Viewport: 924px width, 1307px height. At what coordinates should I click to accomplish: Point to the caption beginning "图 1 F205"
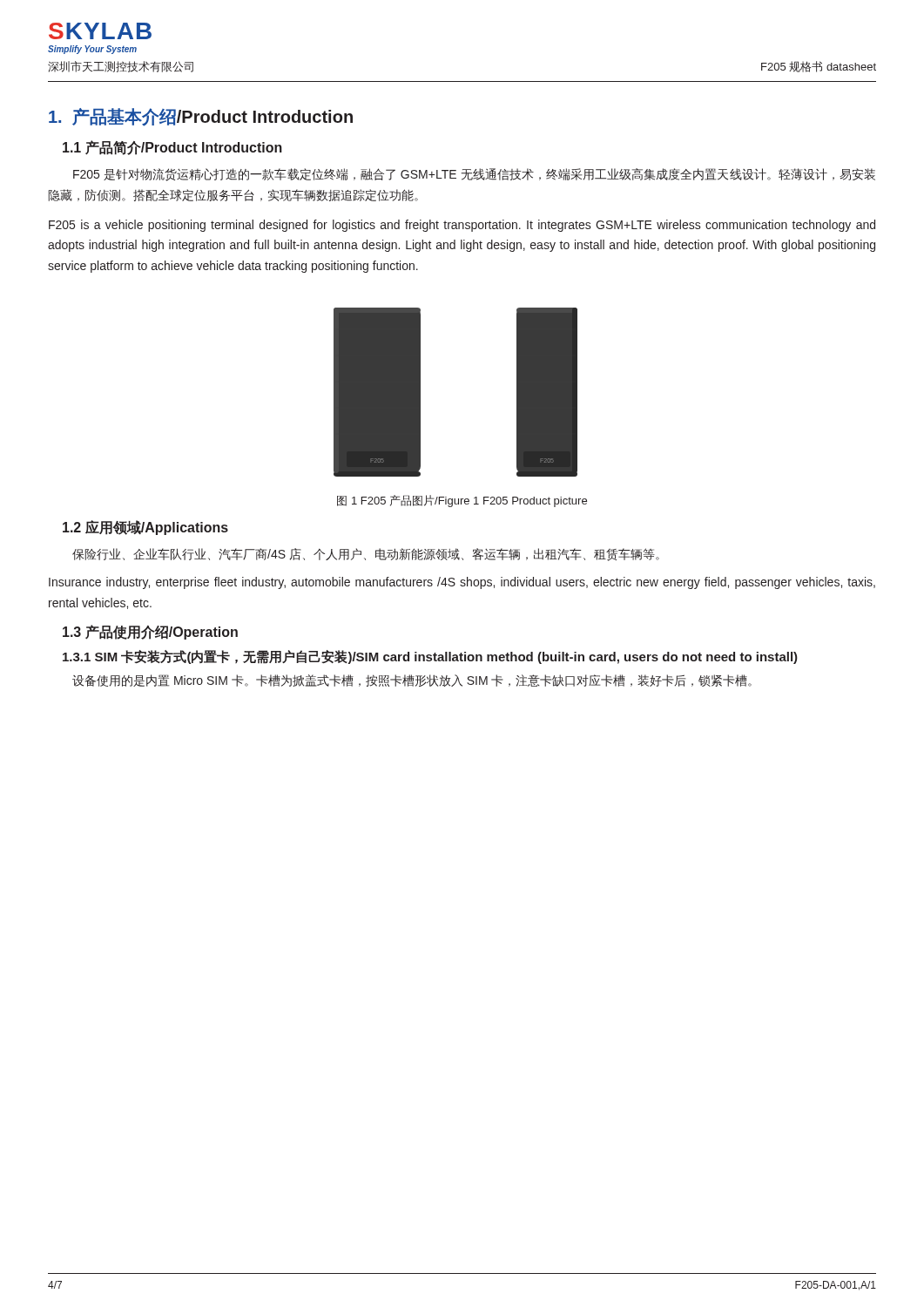(462, 501)
